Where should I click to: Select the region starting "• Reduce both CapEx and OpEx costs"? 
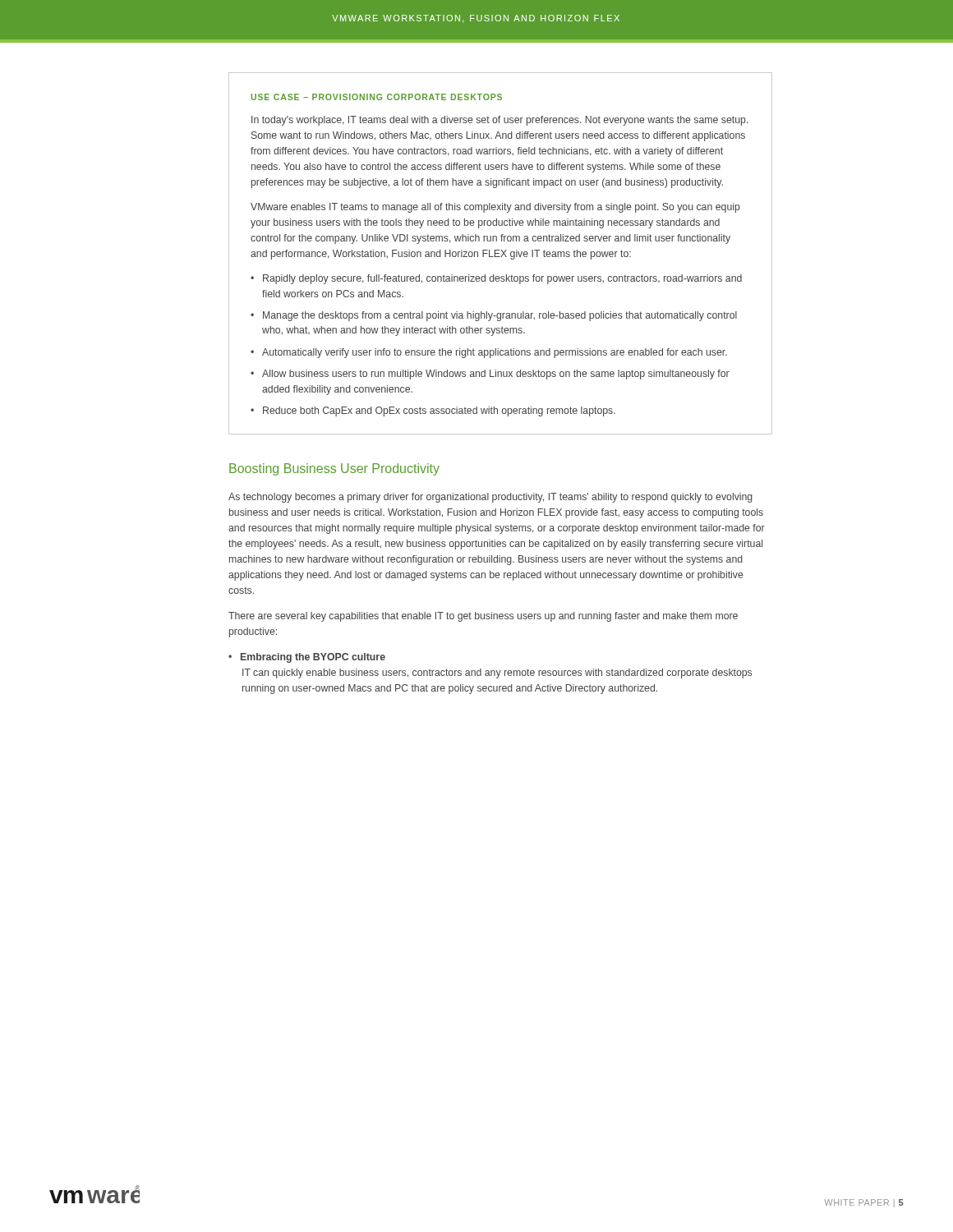[433, 411]
